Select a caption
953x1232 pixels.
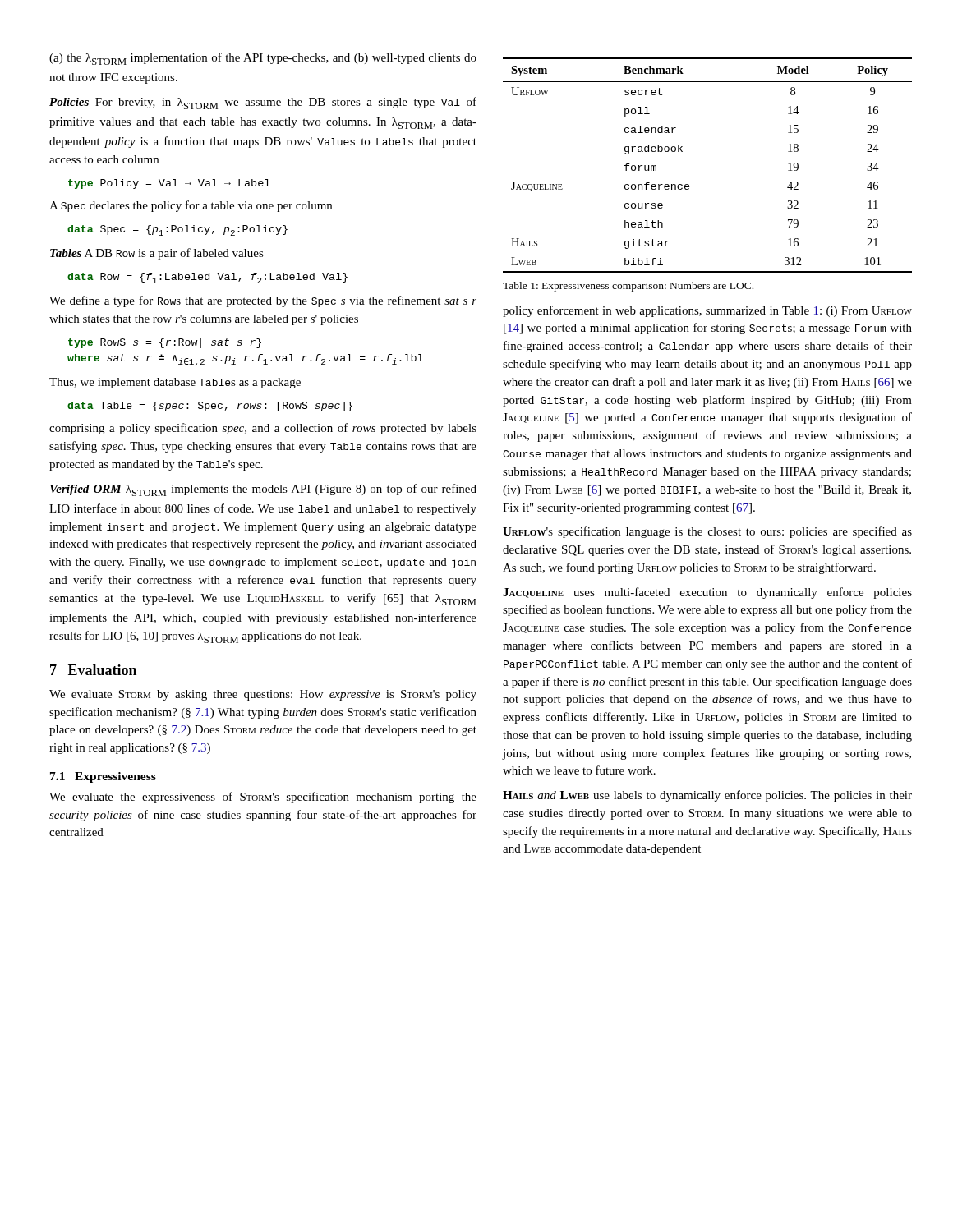(707, 286)
